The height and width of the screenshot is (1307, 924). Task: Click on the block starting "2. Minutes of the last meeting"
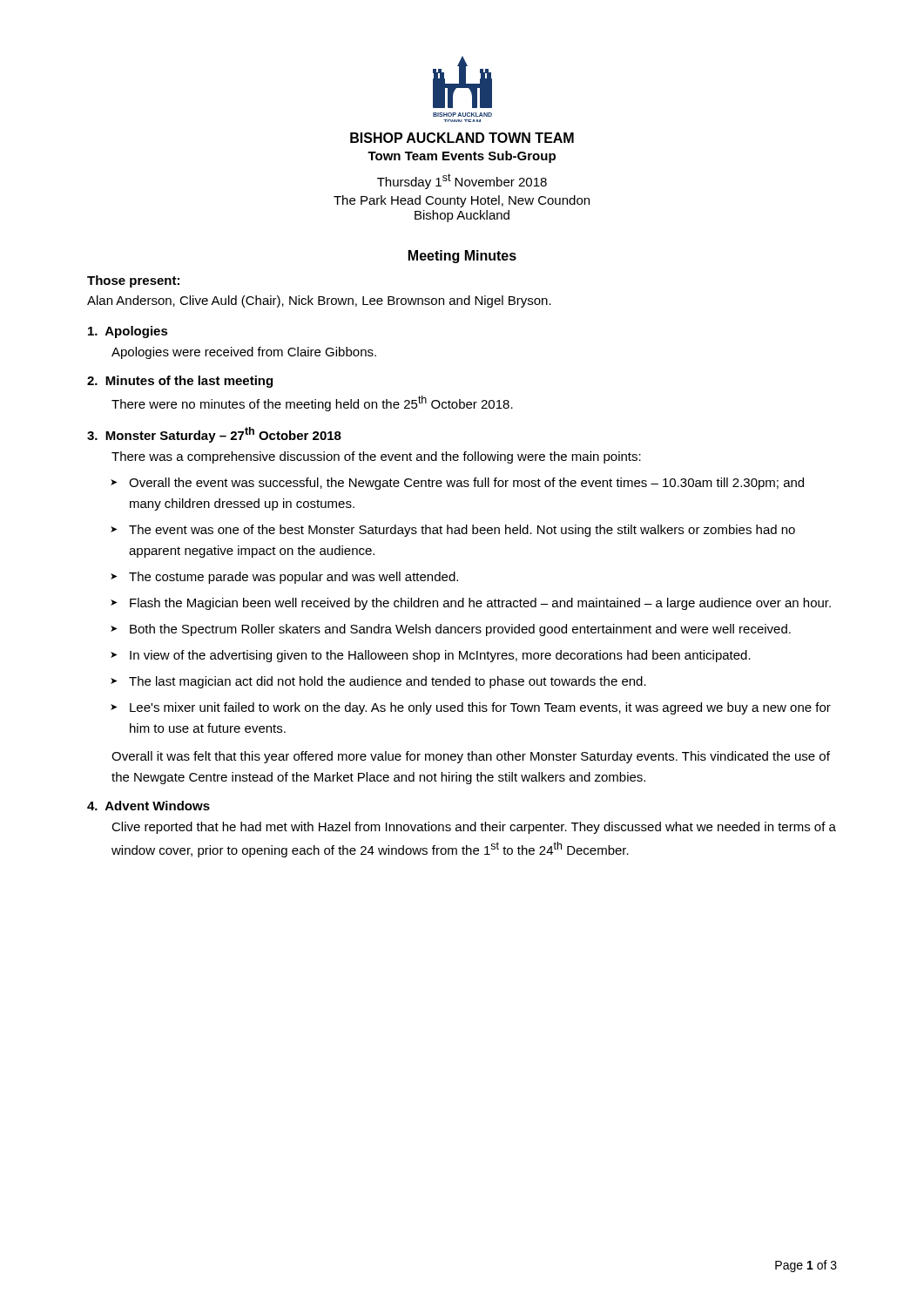[462, 393]
